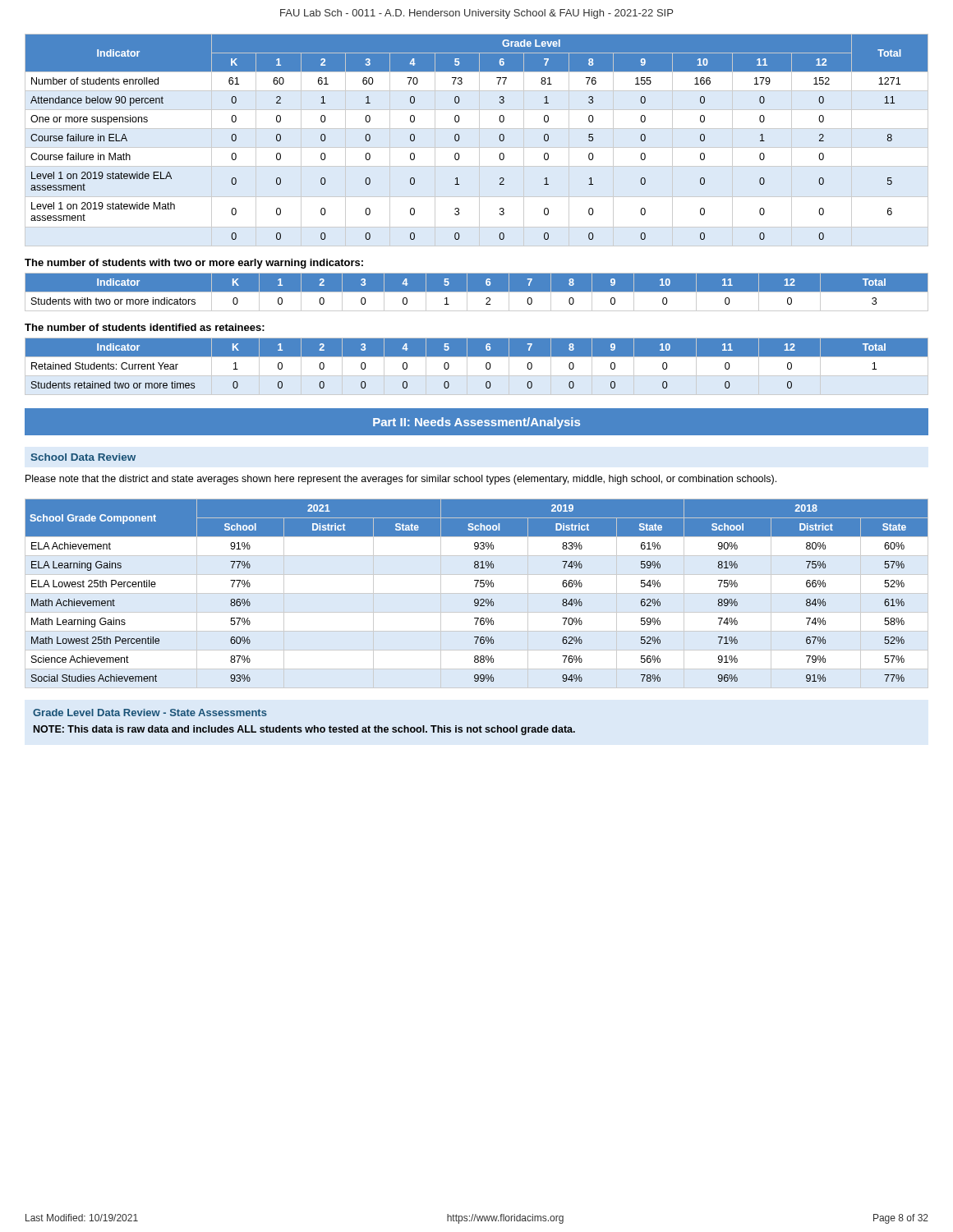
Task: Locate the text "Part II: Needs Assessment/Analysis"
Action: [x=476, y=422]
